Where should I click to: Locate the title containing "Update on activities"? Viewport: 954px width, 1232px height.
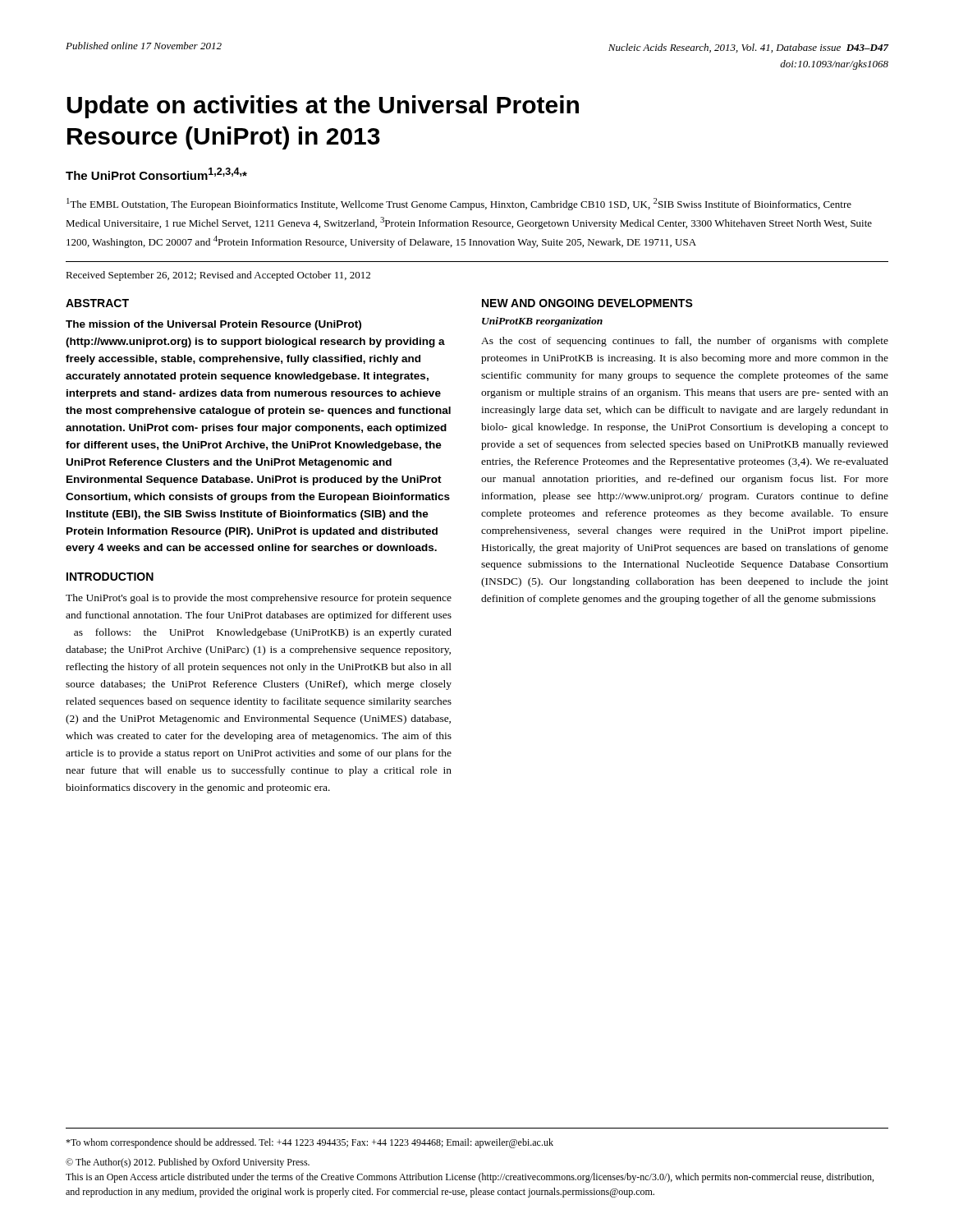click(x=323, y=120)
